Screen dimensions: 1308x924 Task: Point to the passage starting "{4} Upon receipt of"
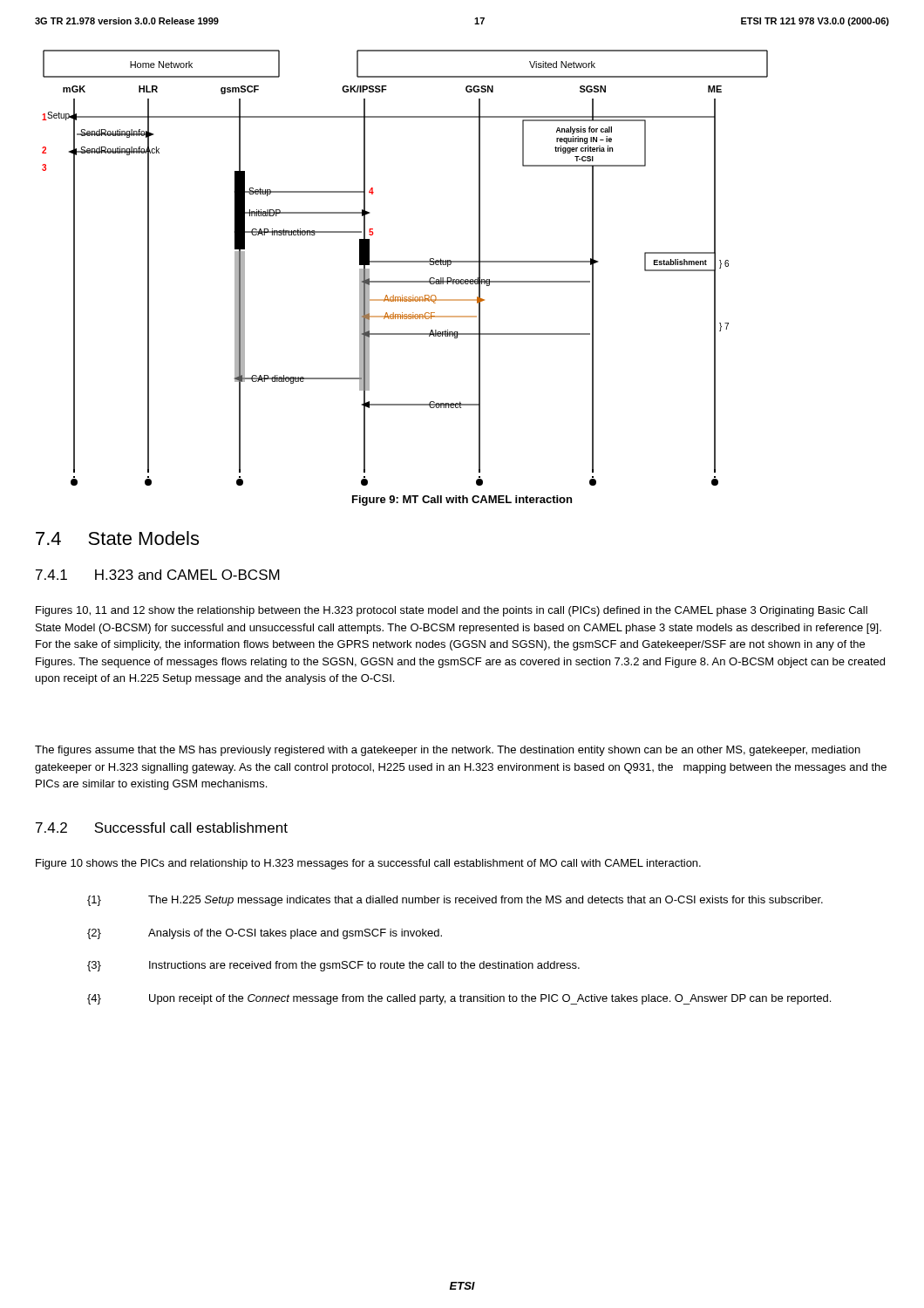(x=462, y=998)
